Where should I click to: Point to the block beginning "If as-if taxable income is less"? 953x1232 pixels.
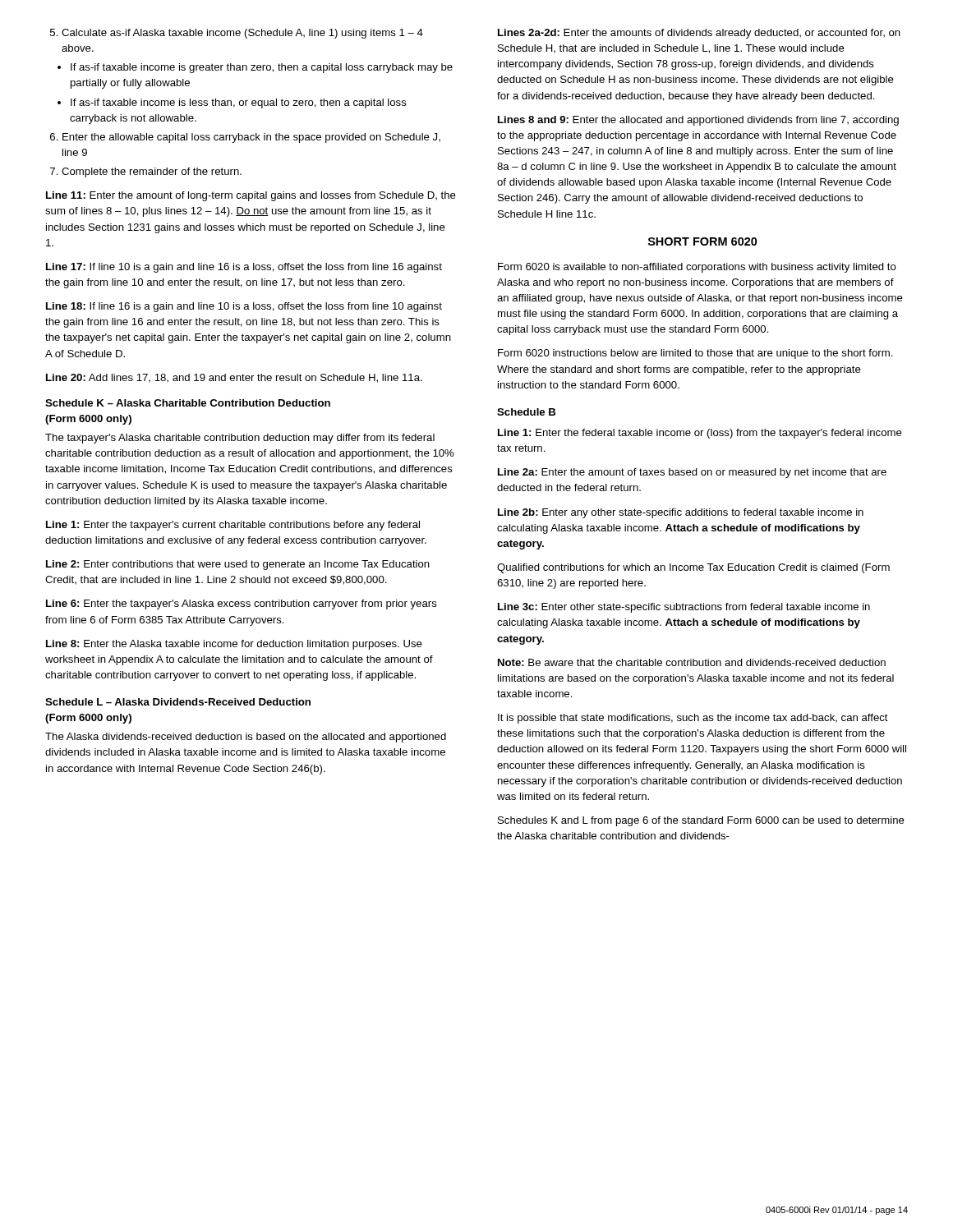(238, 110)
